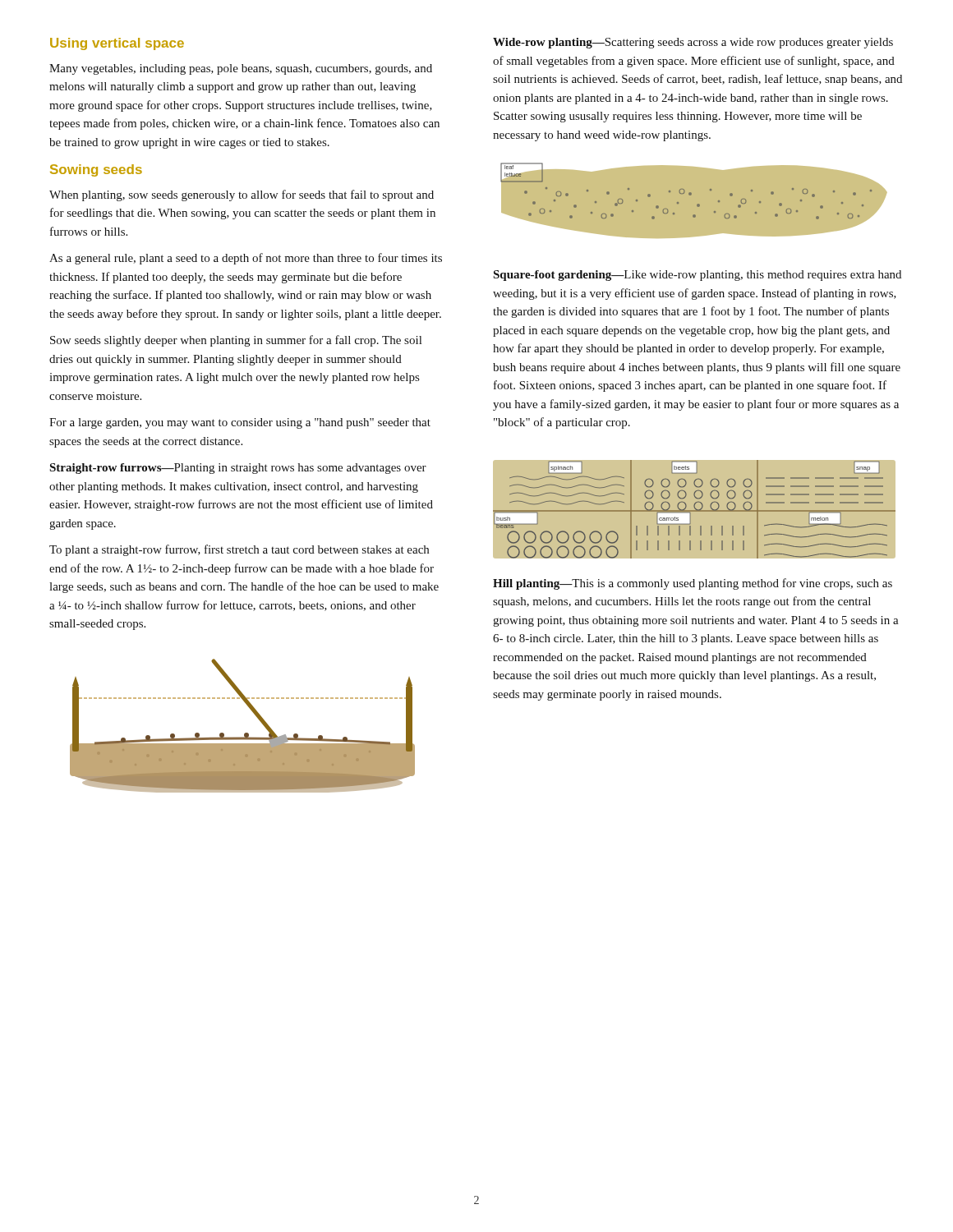Locate the text "Using vertical space"

(x=117, y=44)
